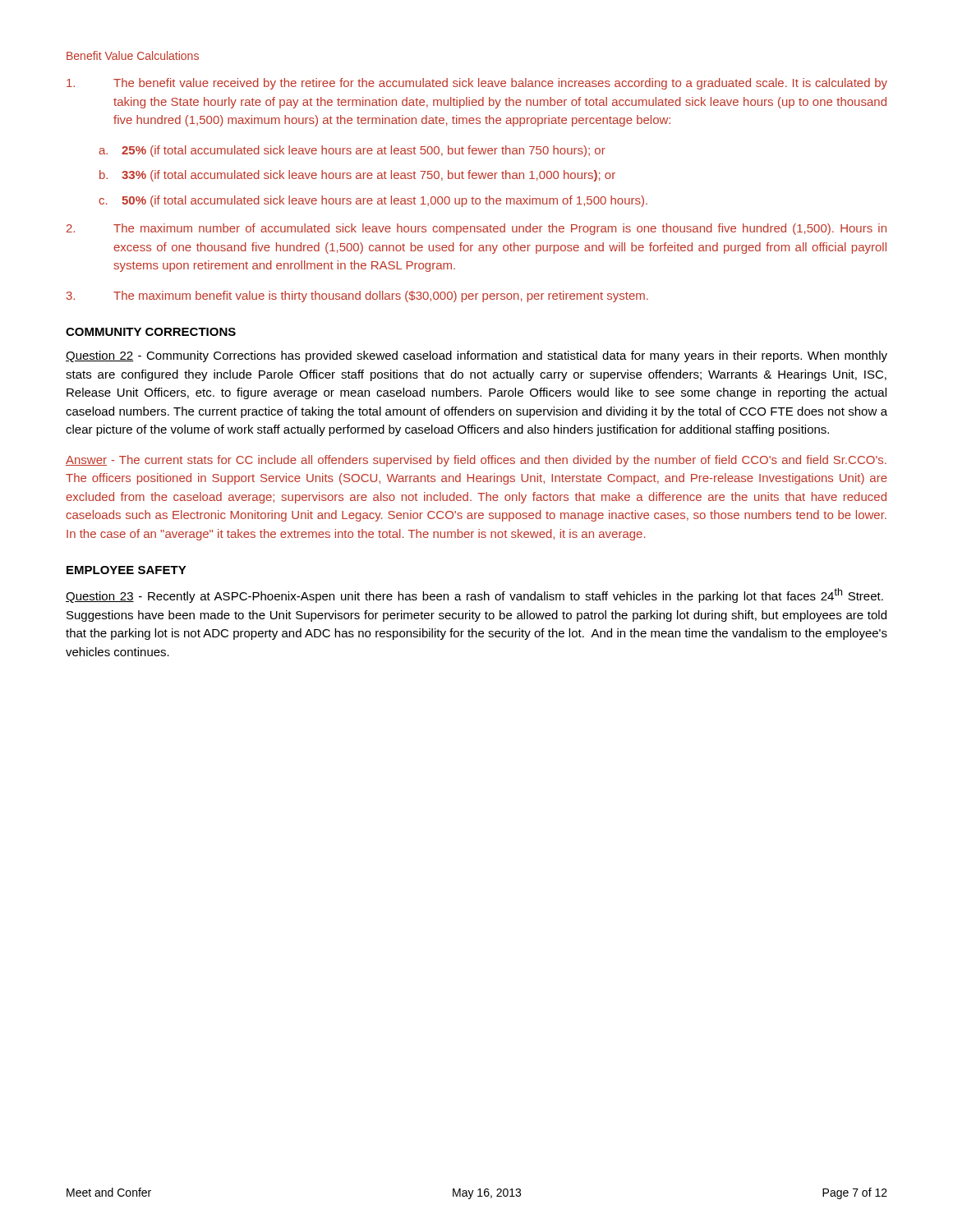Click on the section header that says "Benefit Value Calculations"
This screenshot has height=1232, width=953.
click(132, 56)
